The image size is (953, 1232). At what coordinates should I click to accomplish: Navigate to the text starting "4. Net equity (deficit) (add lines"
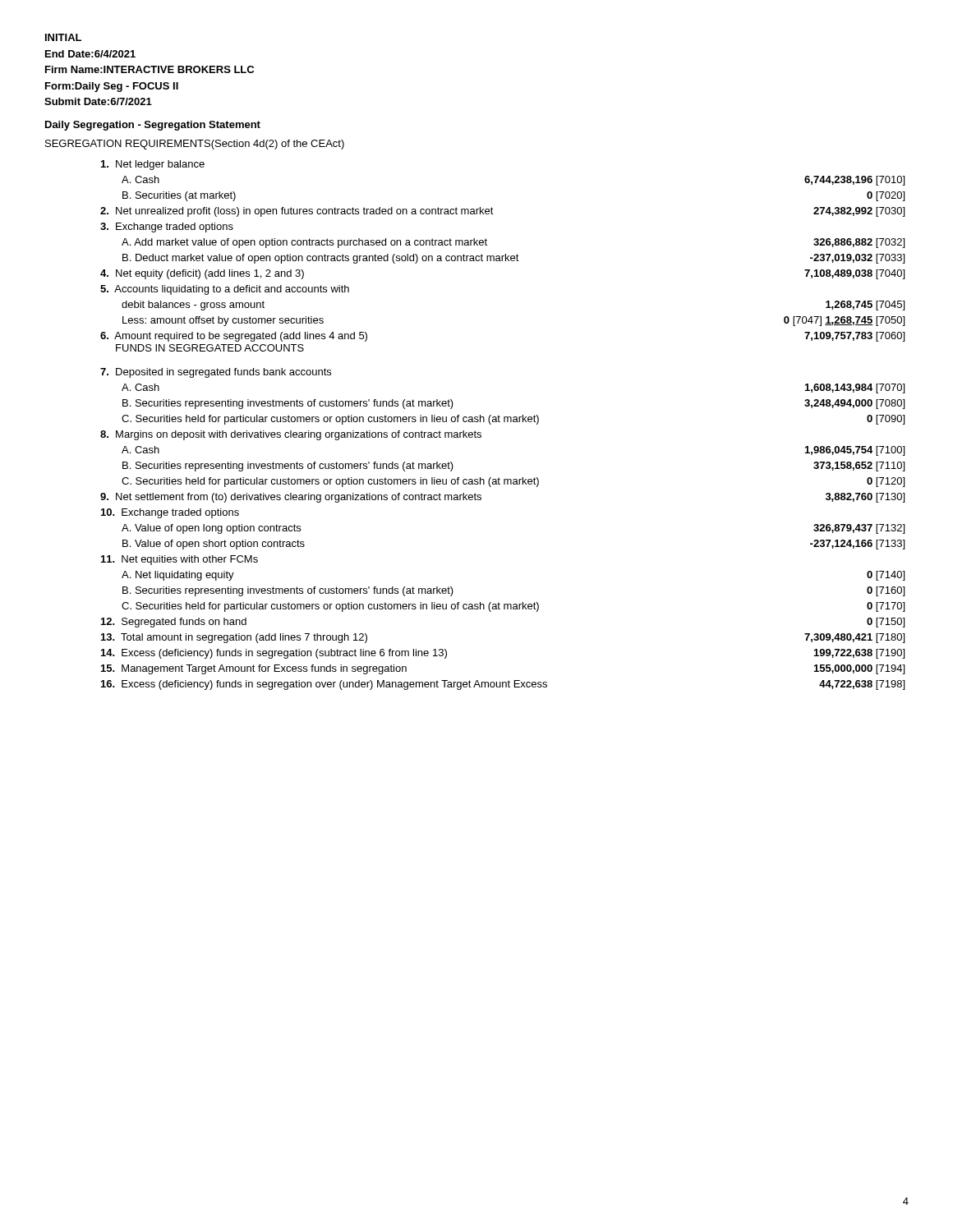point(196,274)
